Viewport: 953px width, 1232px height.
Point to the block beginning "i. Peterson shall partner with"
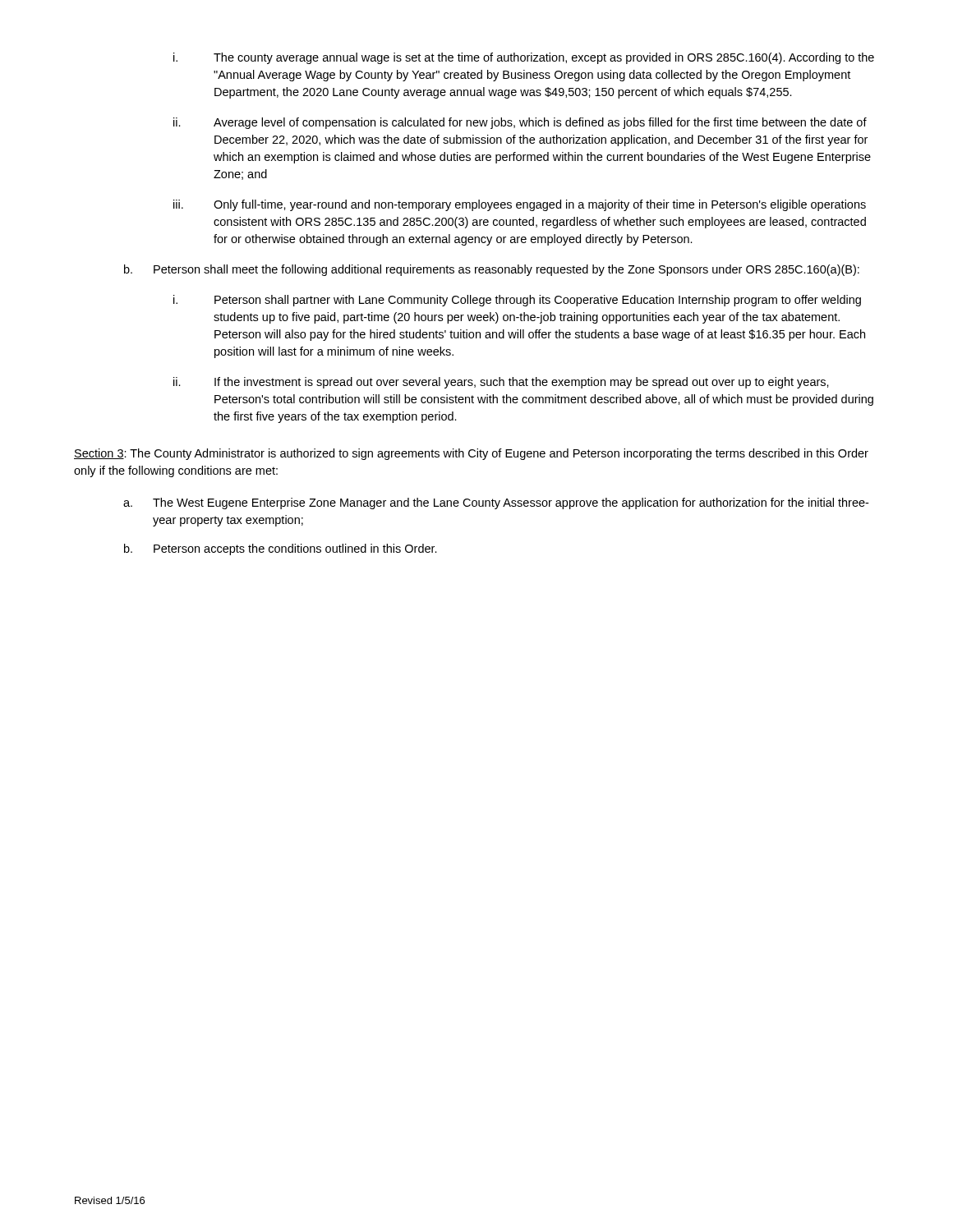tap(526, 326)
